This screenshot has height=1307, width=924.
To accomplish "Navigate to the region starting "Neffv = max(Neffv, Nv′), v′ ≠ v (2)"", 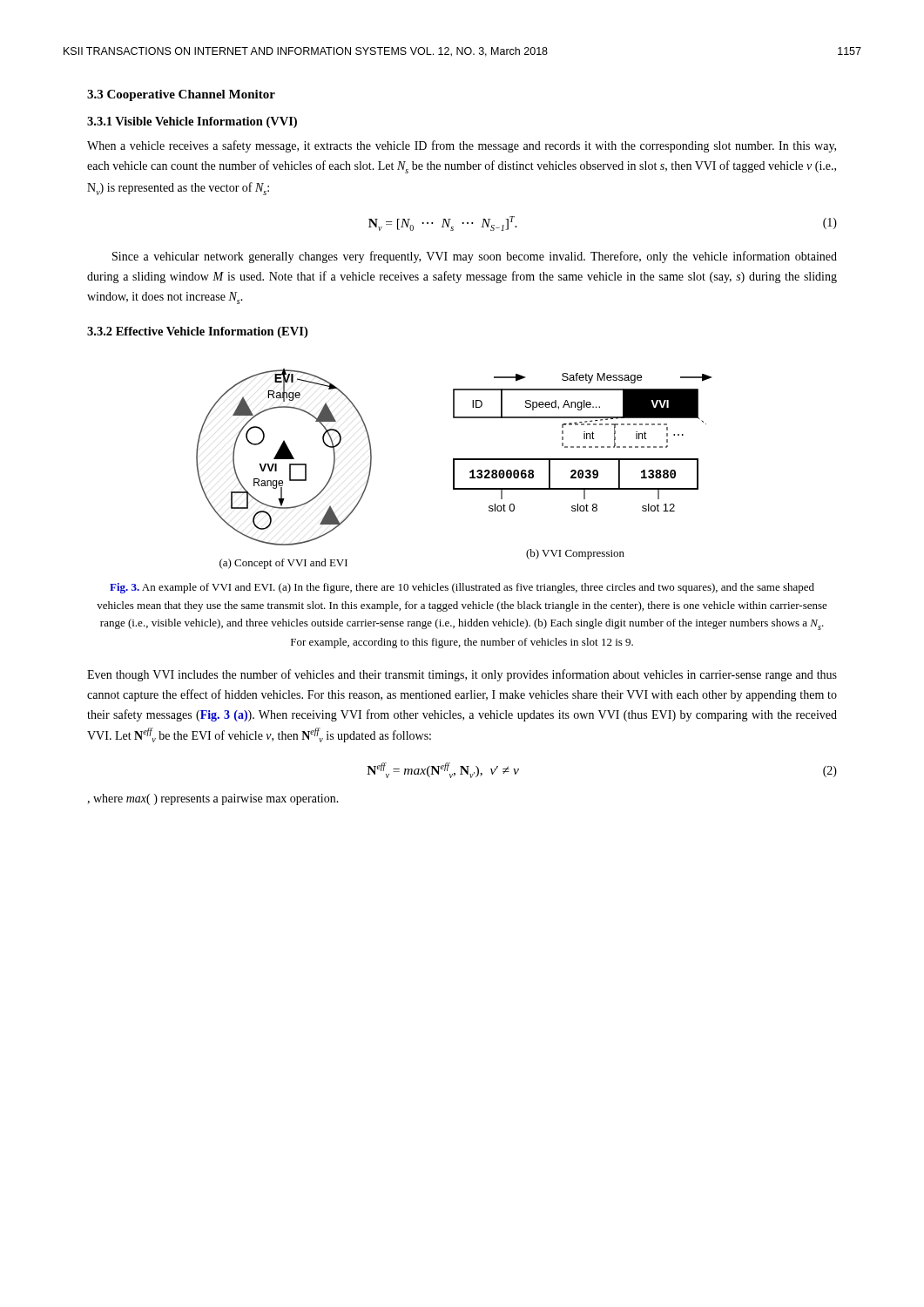I will click(x=462, y=771).
